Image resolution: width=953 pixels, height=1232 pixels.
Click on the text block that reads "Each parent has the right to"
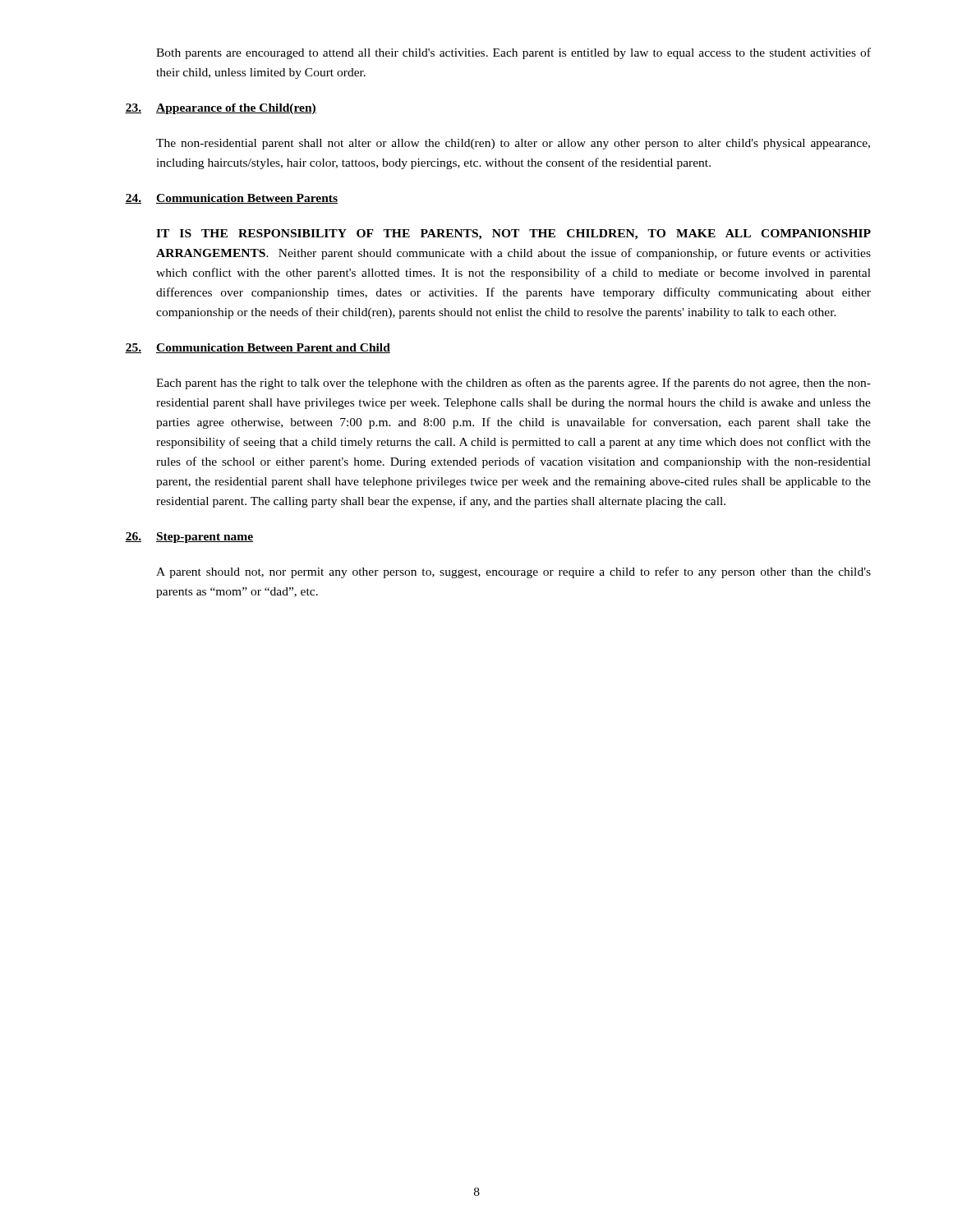476,442
